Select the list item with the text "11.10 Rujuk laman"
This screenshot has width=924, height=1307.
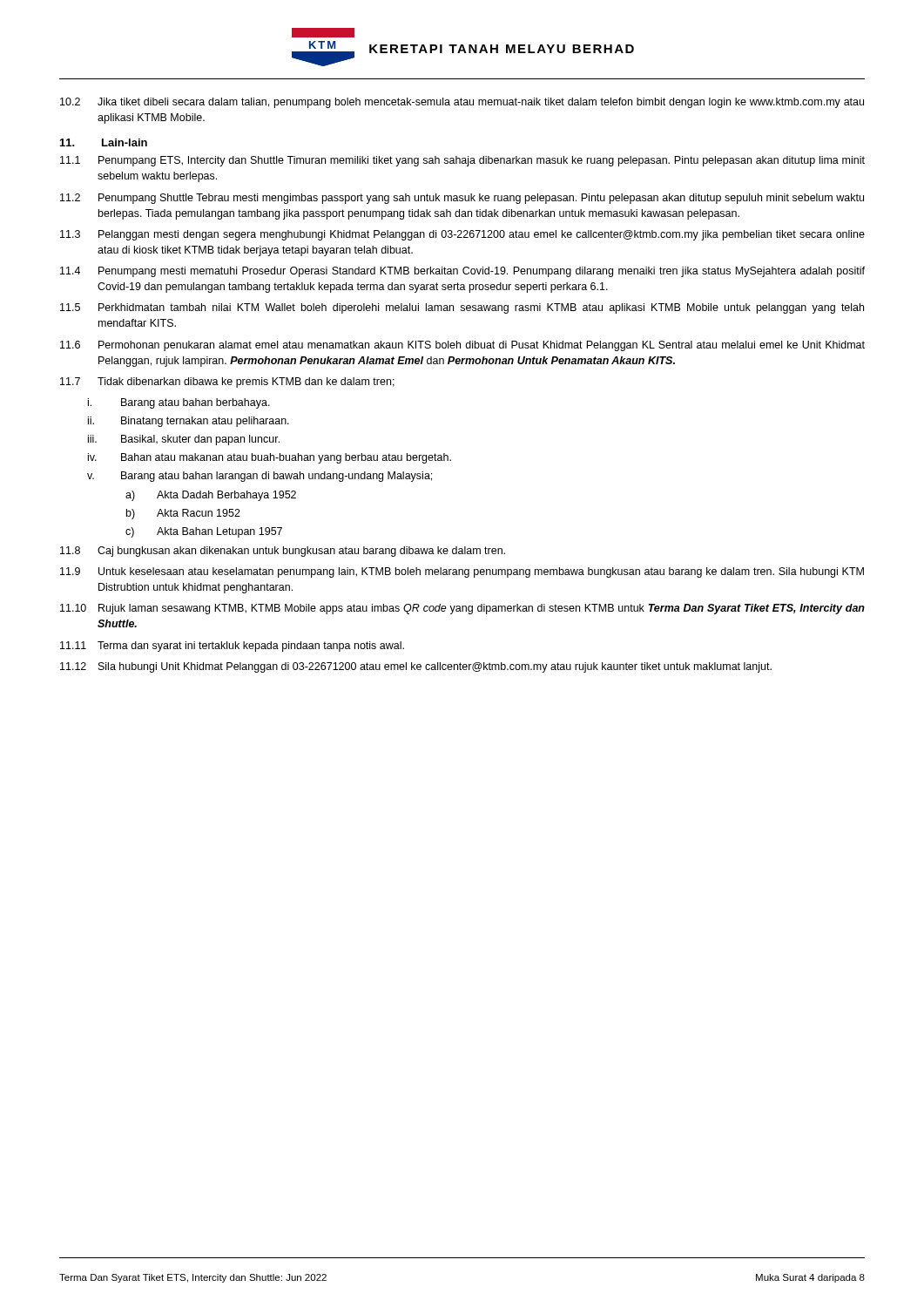click(462, 616)
